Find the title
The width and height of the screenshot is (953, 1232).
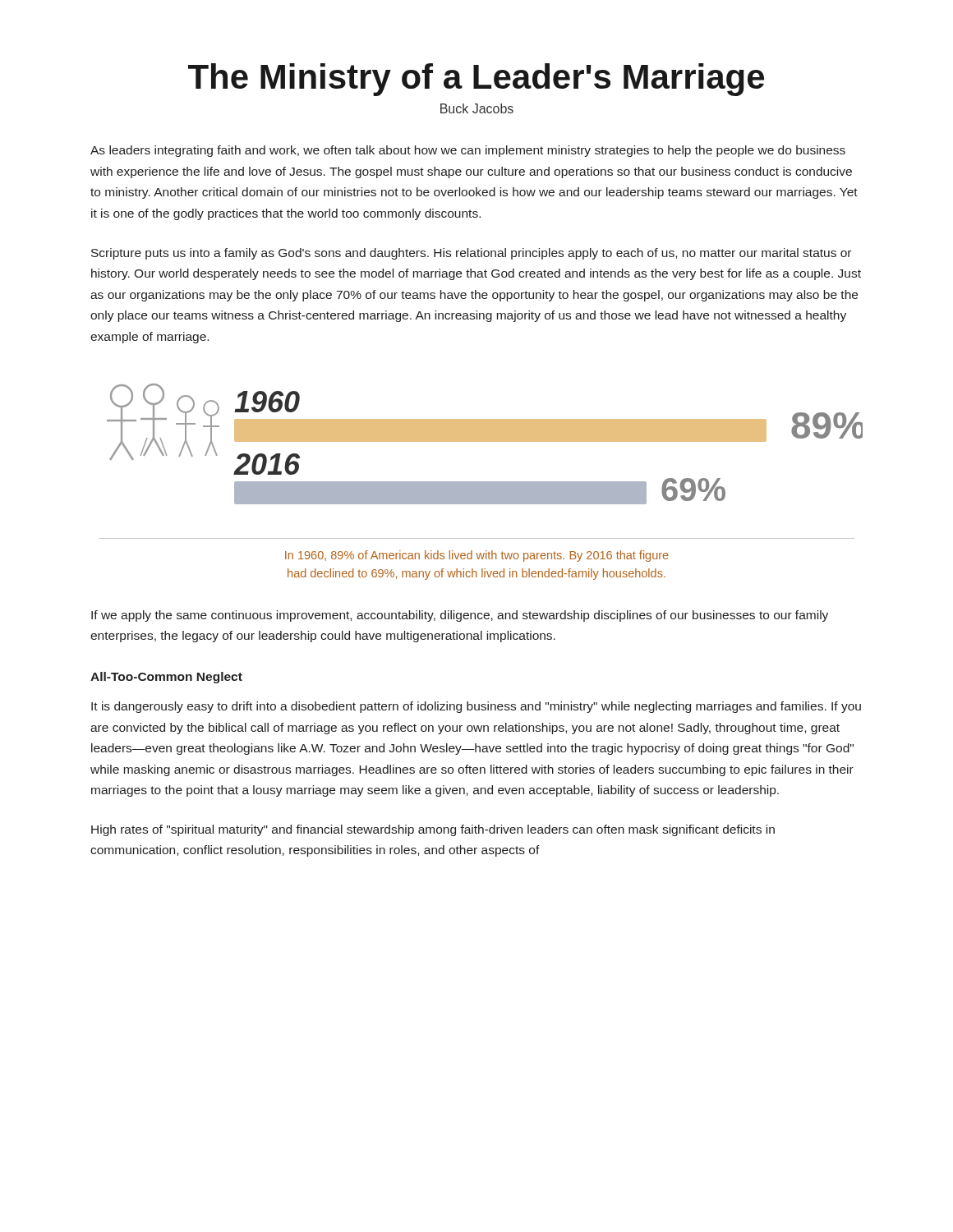click(476, 77)
